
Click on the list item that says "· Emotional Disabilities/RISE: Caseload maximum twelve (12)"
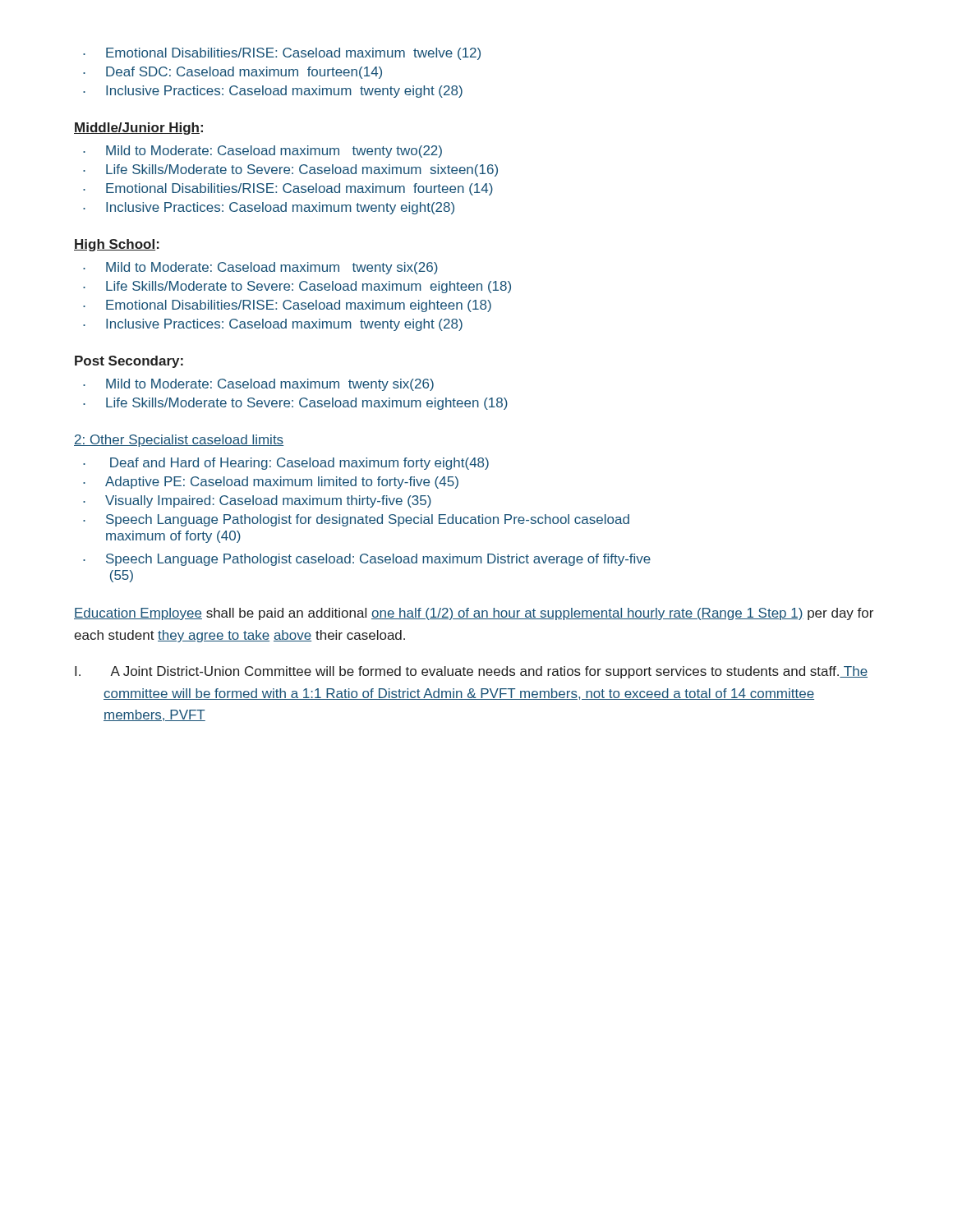click(x=282, y=54)
